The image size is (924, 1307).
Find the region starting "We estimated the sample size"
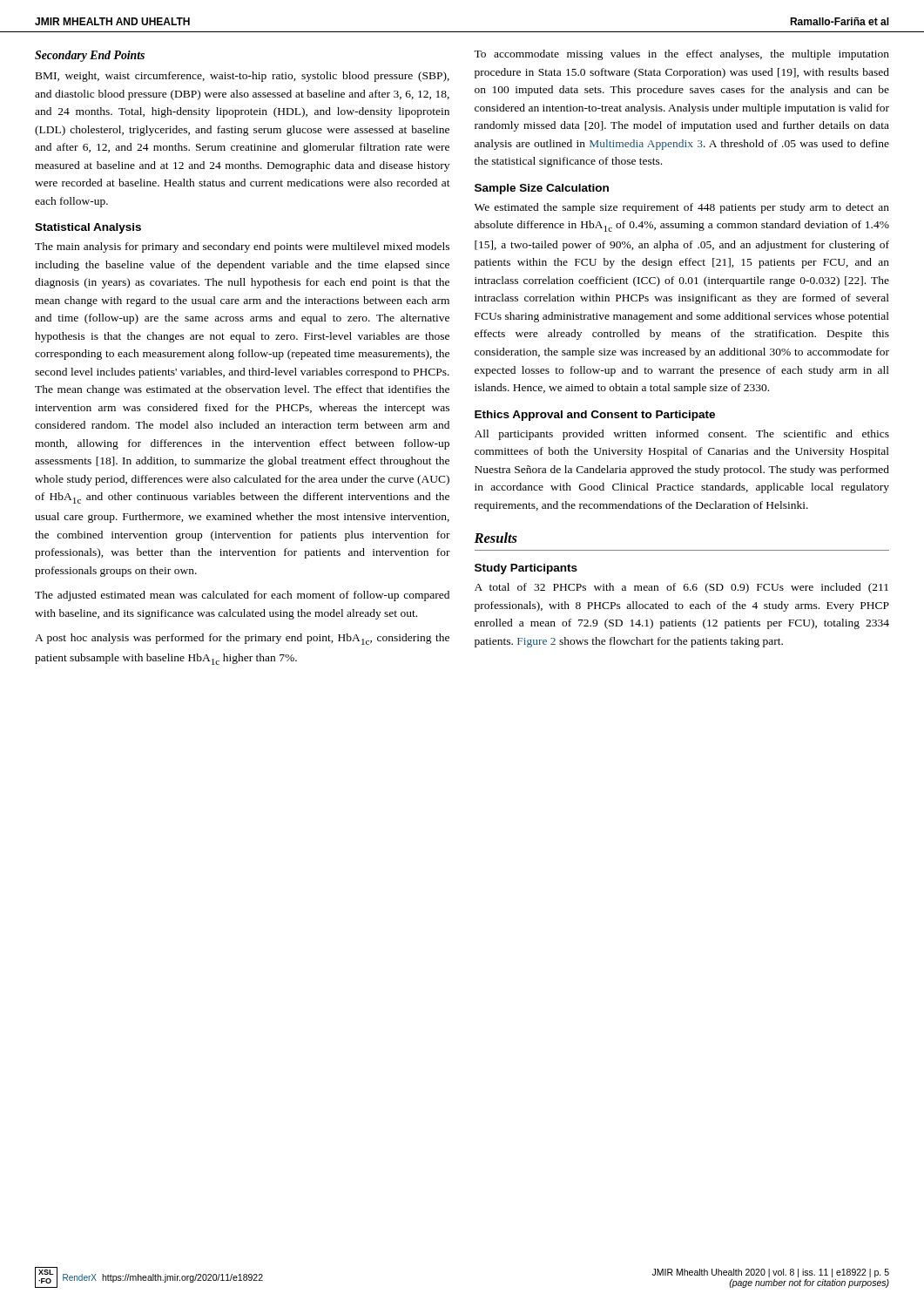click(x=682, y=298)
